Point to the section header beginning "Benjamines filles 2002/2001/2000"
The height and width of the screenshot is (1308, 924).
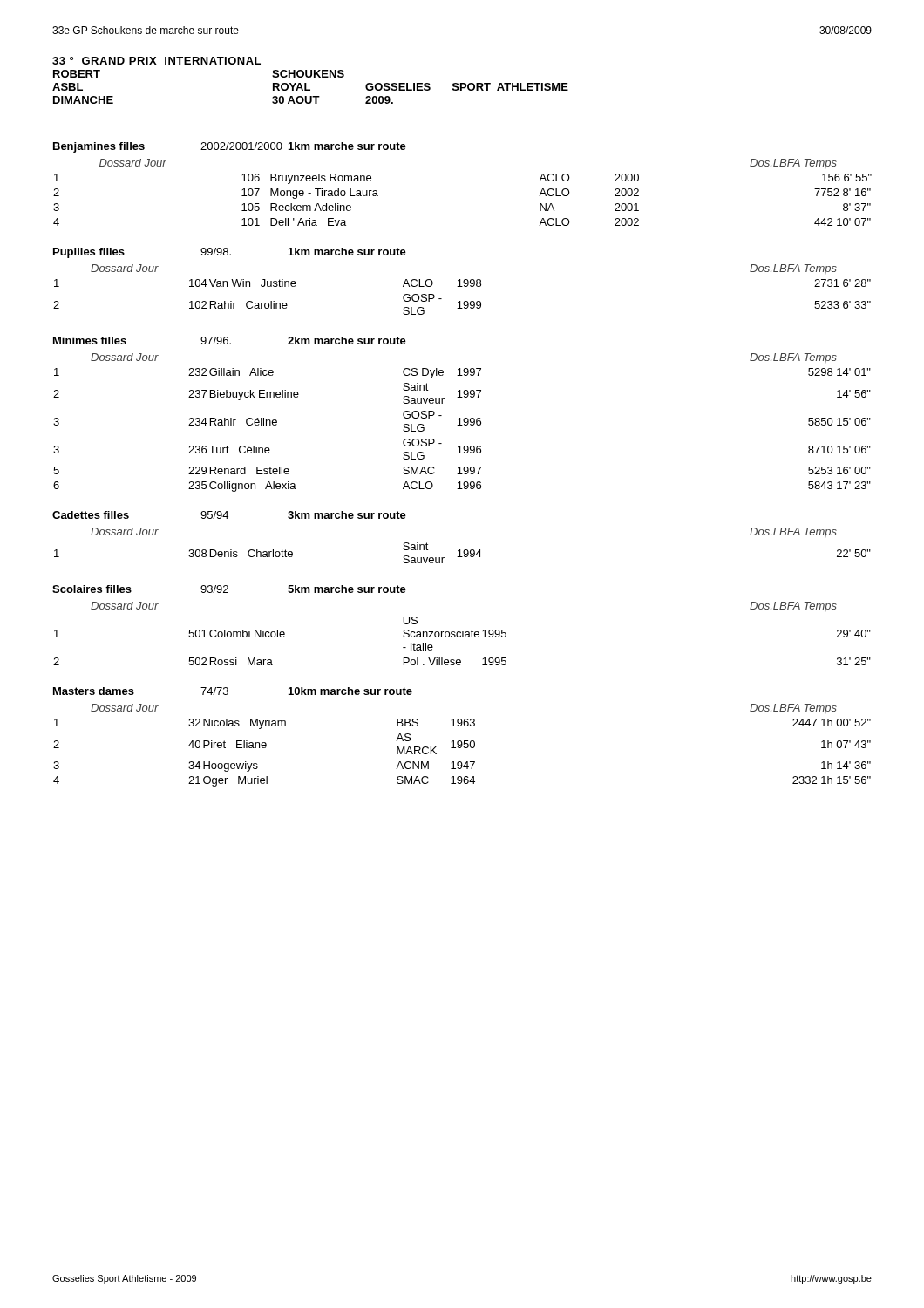pyautogui.click(x=229, y=146)
